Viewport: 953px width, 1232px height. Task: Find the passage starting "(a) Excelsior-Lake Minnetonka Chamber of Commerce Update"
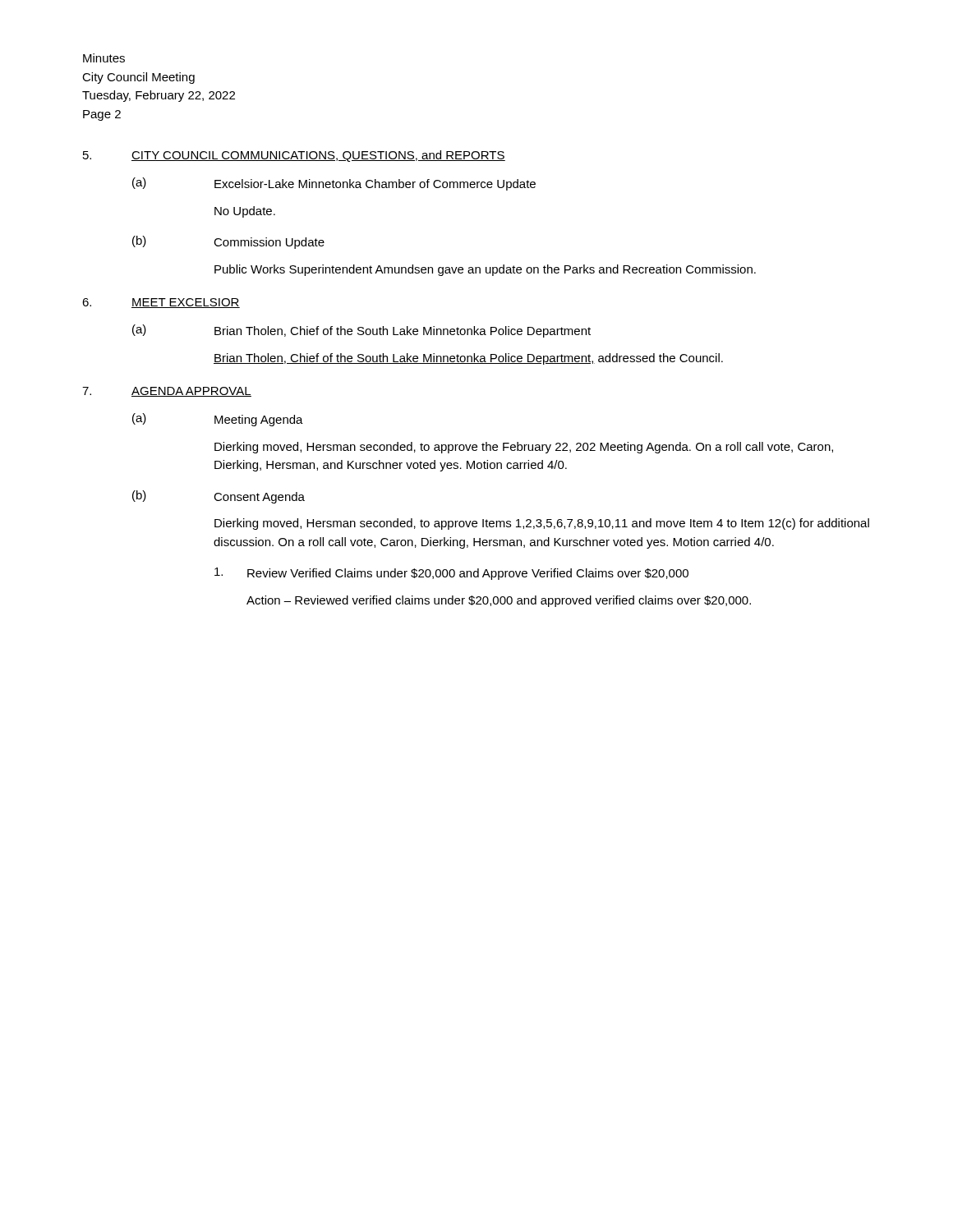[476, 184]
